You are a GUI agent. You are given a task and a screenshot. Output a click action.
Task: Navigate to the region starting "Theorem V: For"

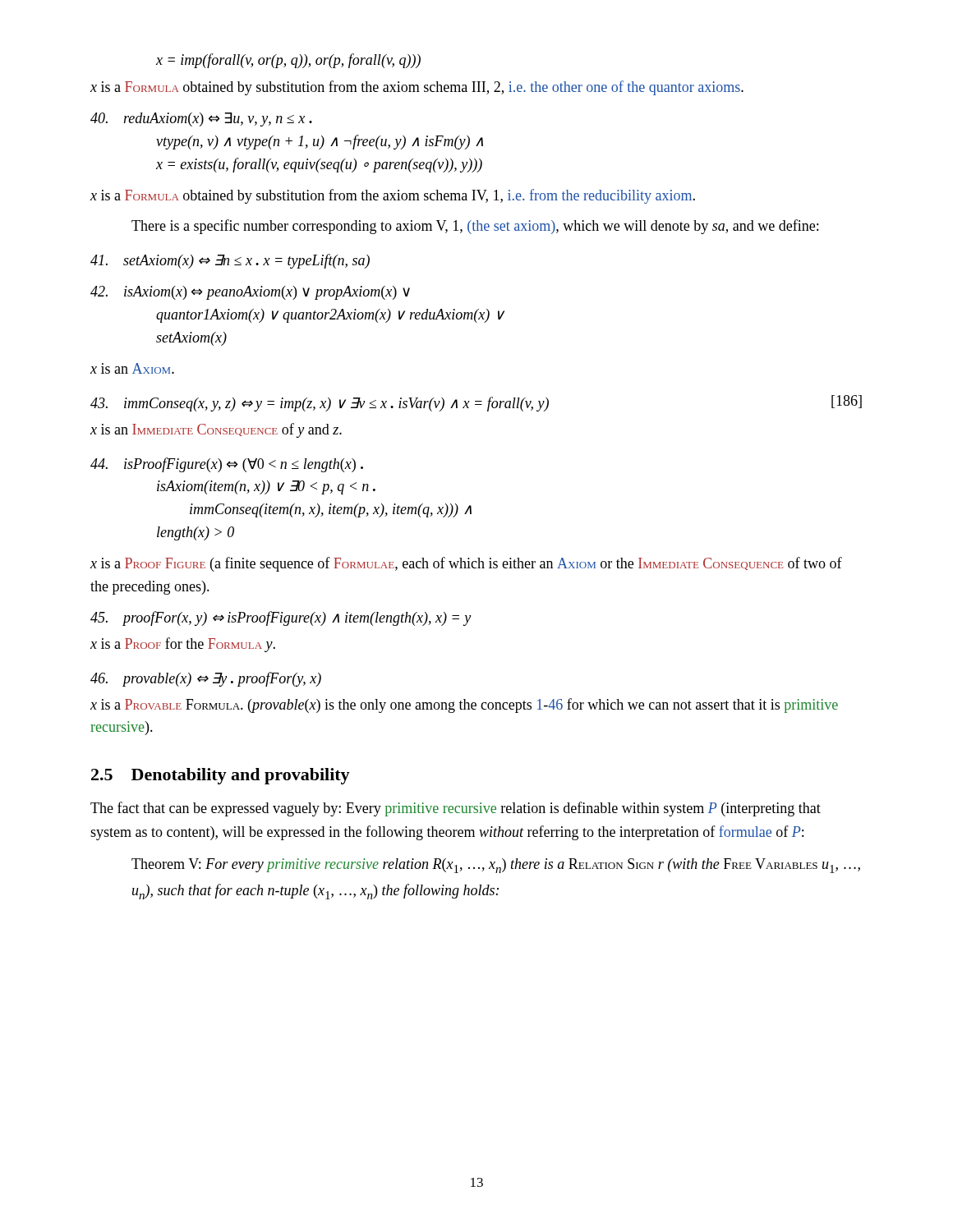(x=496, y=878)
